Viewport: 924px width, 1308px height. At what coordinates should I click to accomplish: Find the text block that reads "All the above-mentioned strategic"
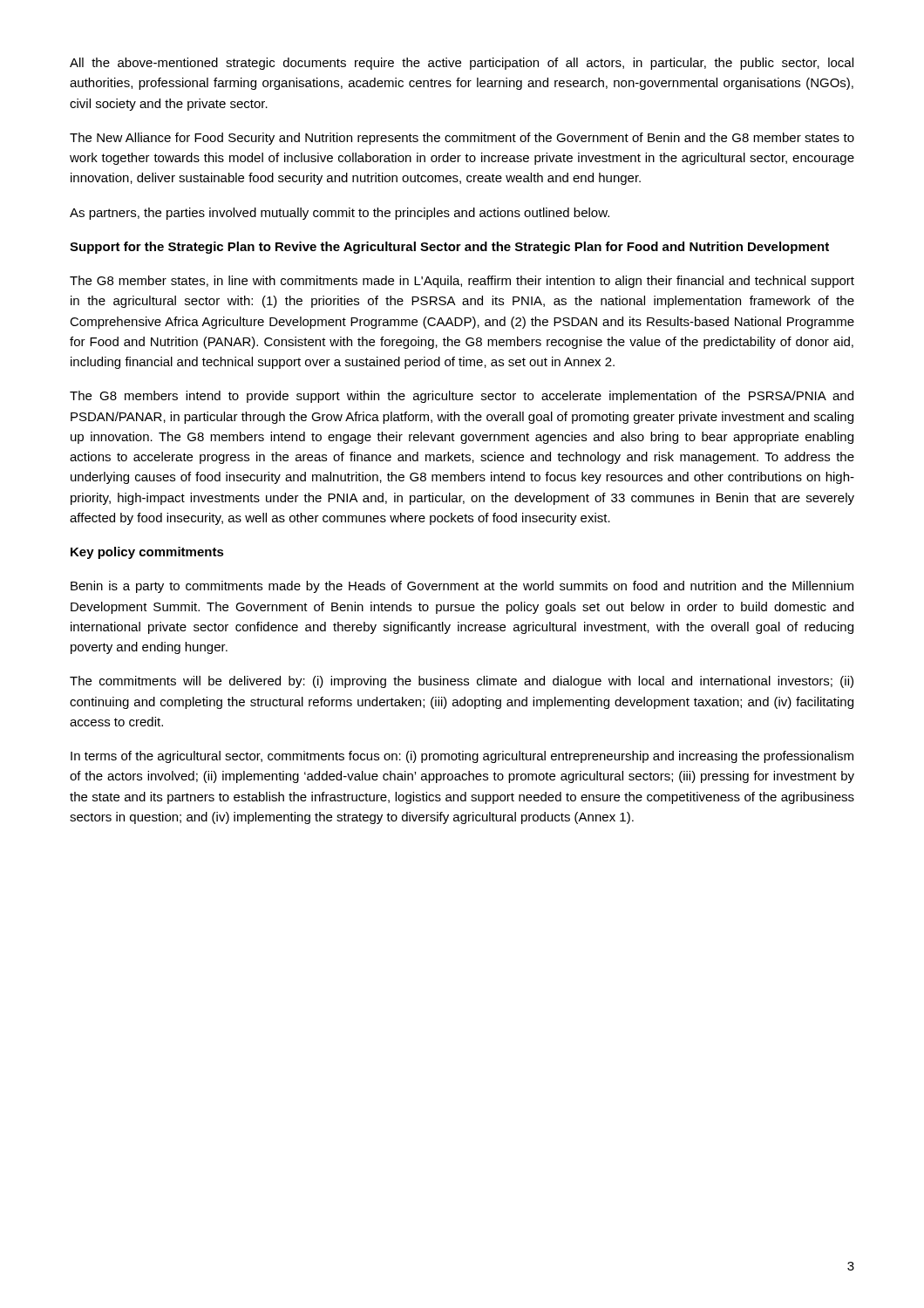[x=462, y=83]
